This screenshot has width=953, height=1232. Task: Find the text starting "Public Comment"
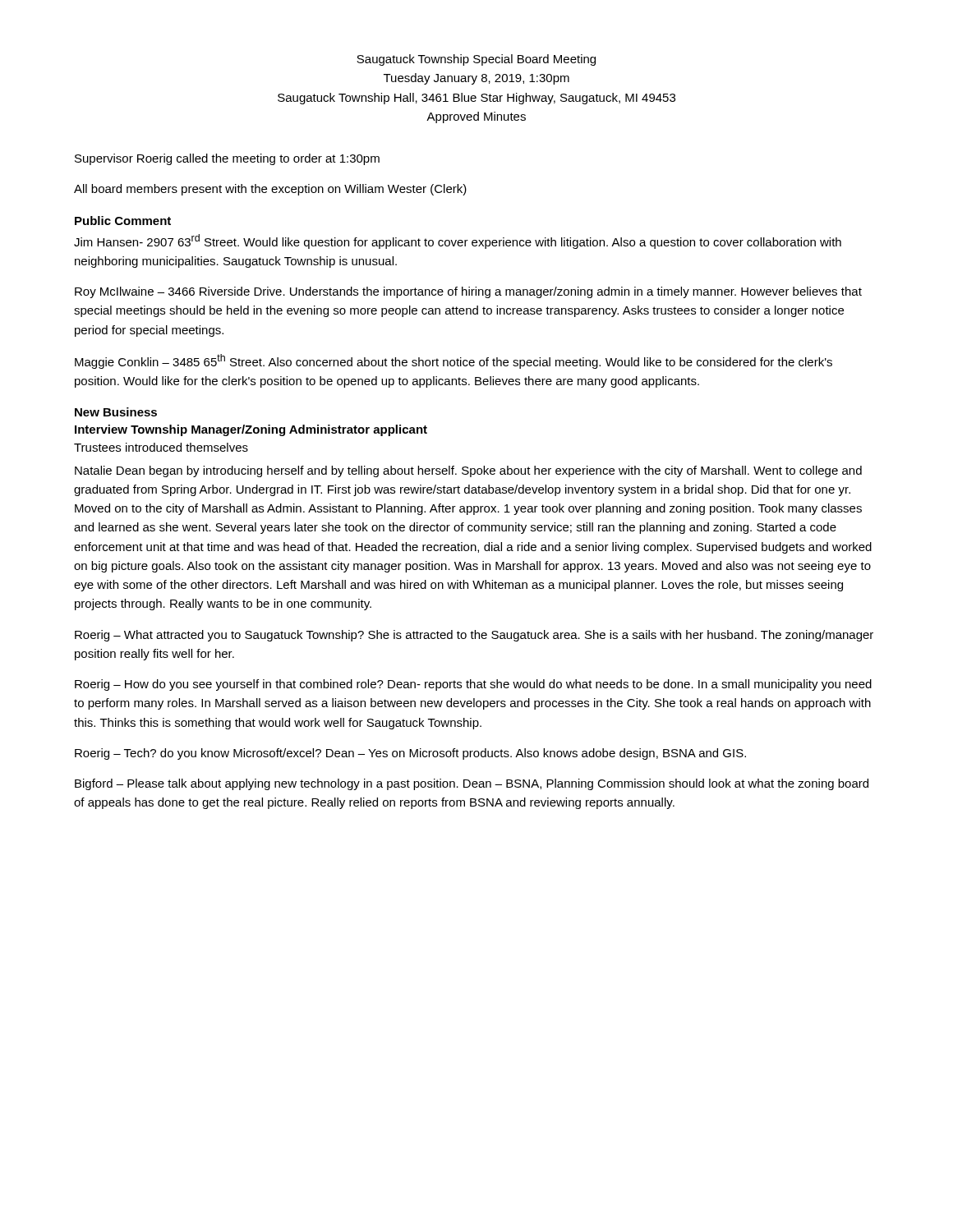[x=123, y=220]
